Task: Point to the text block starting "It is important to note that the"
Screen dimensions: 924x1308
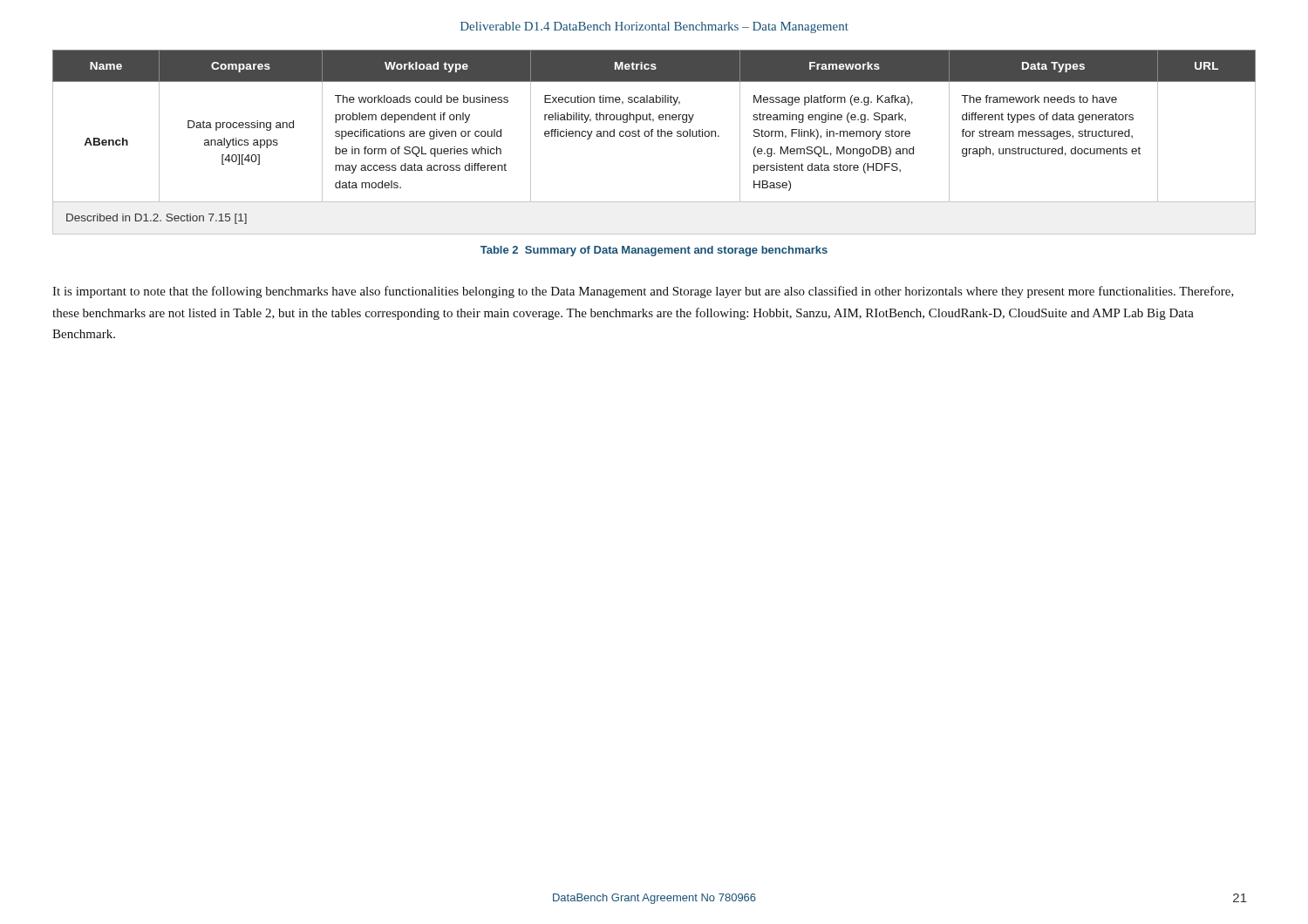Action: [643, 313]
